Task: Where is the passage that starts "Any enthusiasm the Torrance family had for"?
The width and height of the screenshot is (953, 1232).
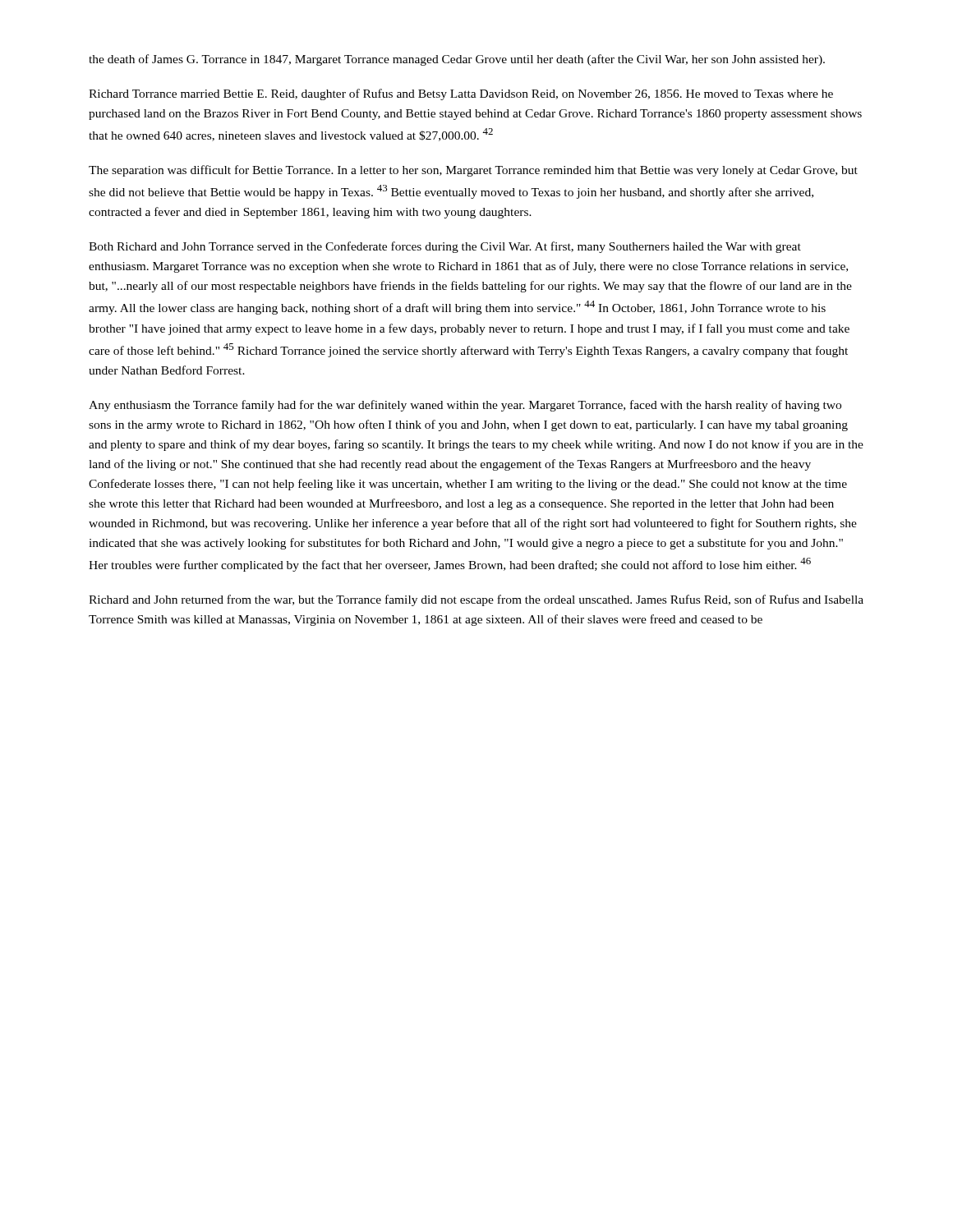Action: (476, 485)
